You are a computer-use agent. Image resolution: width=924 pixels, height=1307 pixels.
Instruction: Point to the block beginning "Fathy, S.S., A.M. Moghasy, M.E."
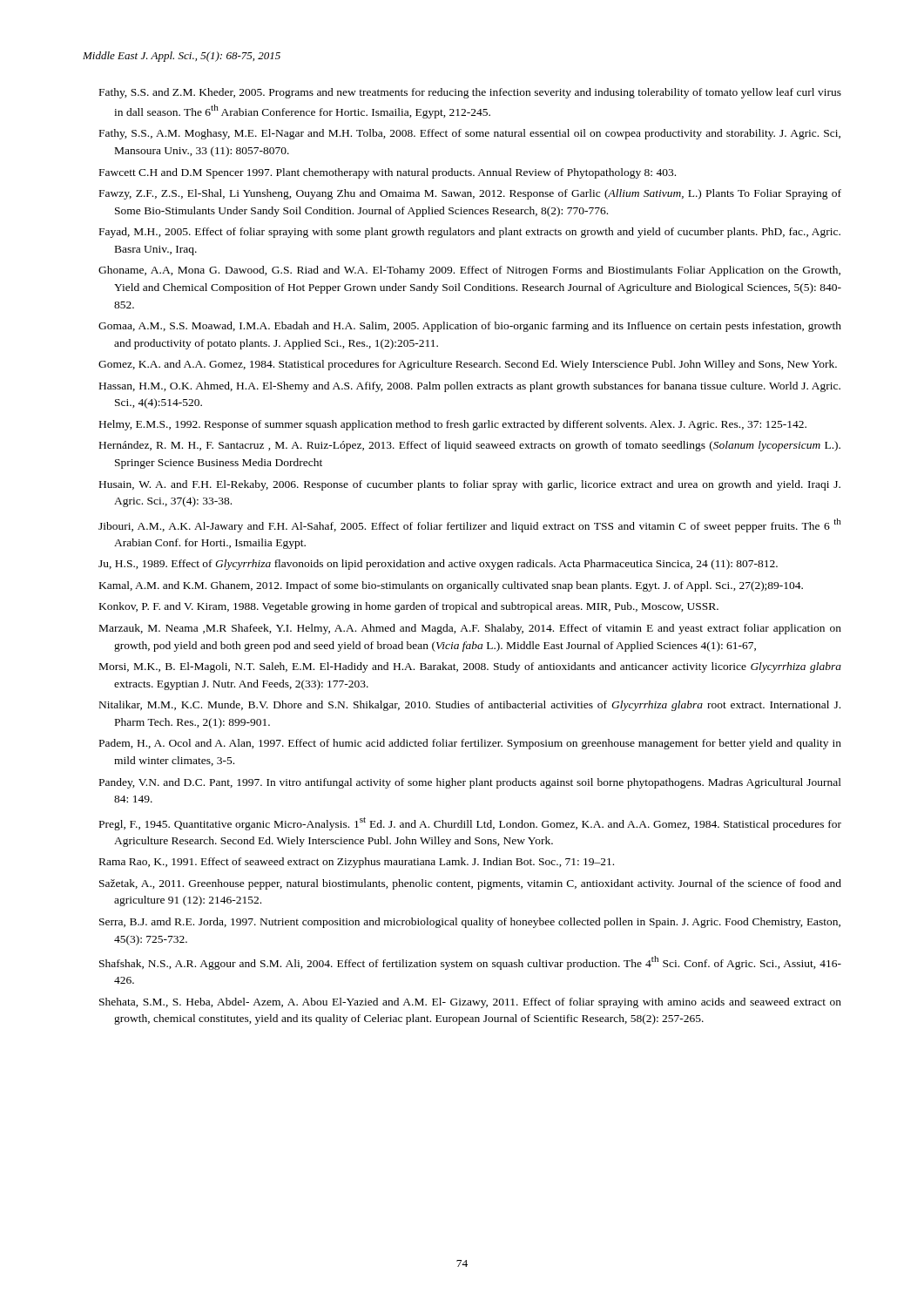pos(470,142)
